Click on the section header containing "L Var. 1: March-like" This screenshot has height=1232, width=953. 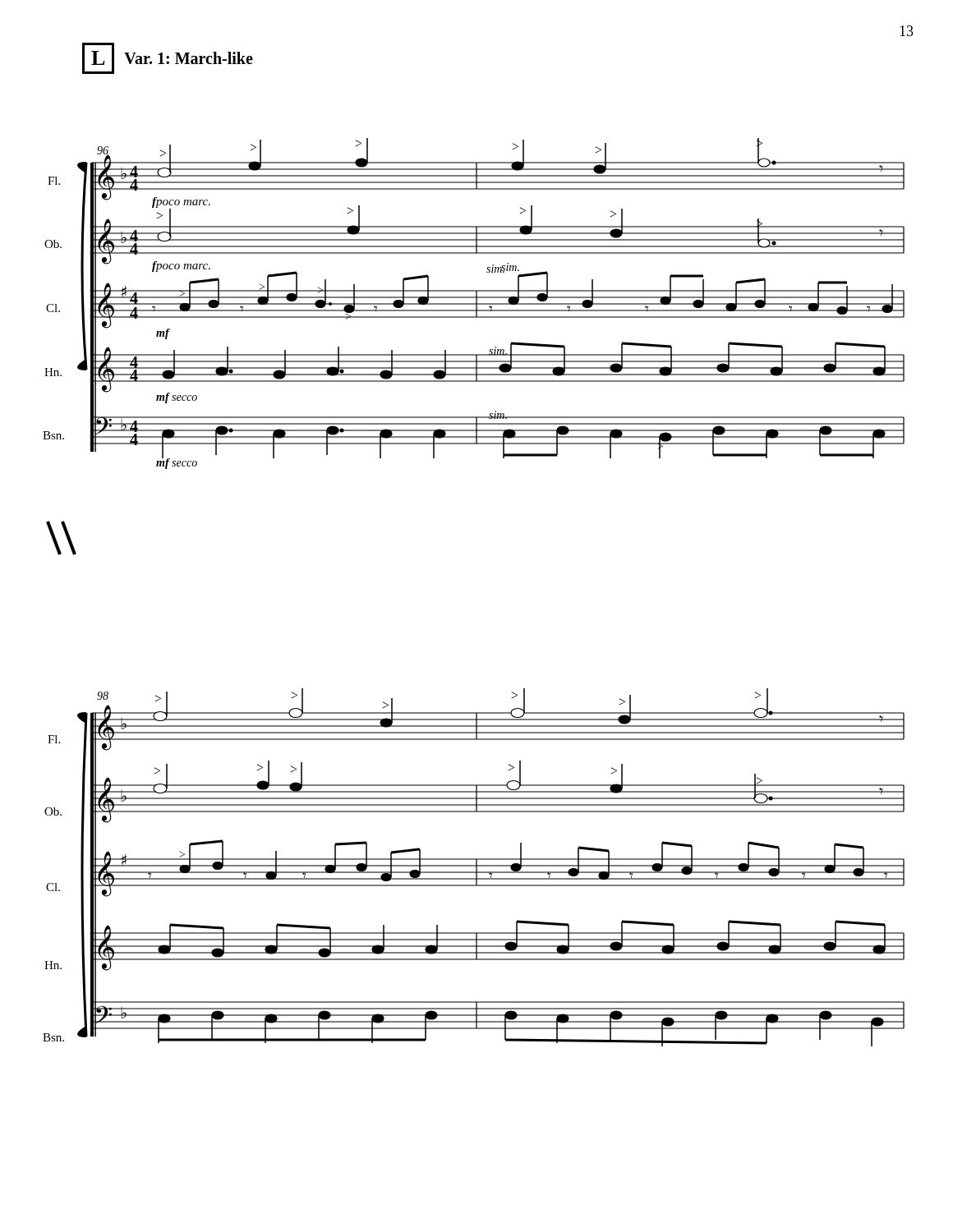pos(168,58)
